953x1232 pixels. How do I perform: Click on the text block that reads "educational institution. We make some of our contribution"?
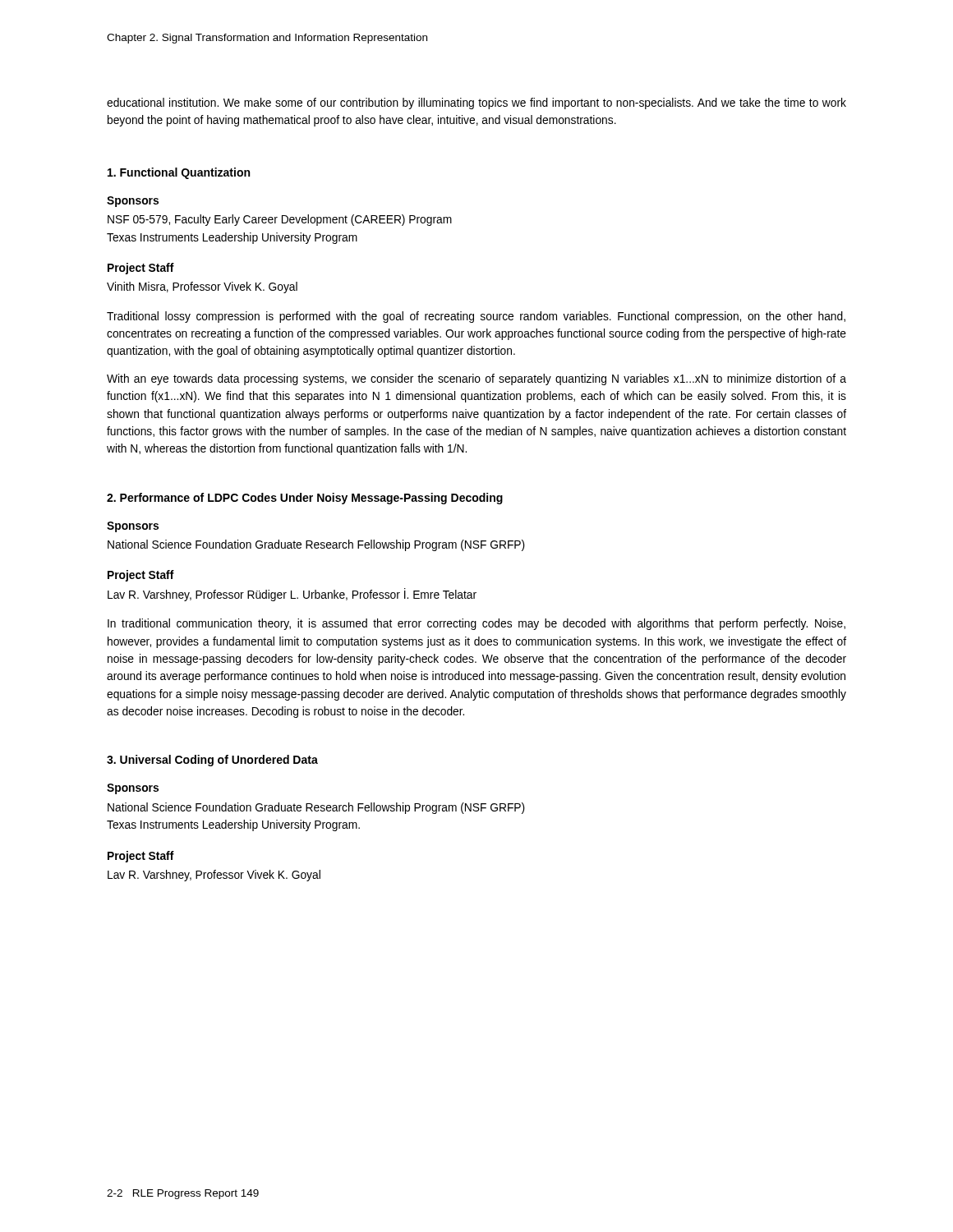click(x=476, y=112)
